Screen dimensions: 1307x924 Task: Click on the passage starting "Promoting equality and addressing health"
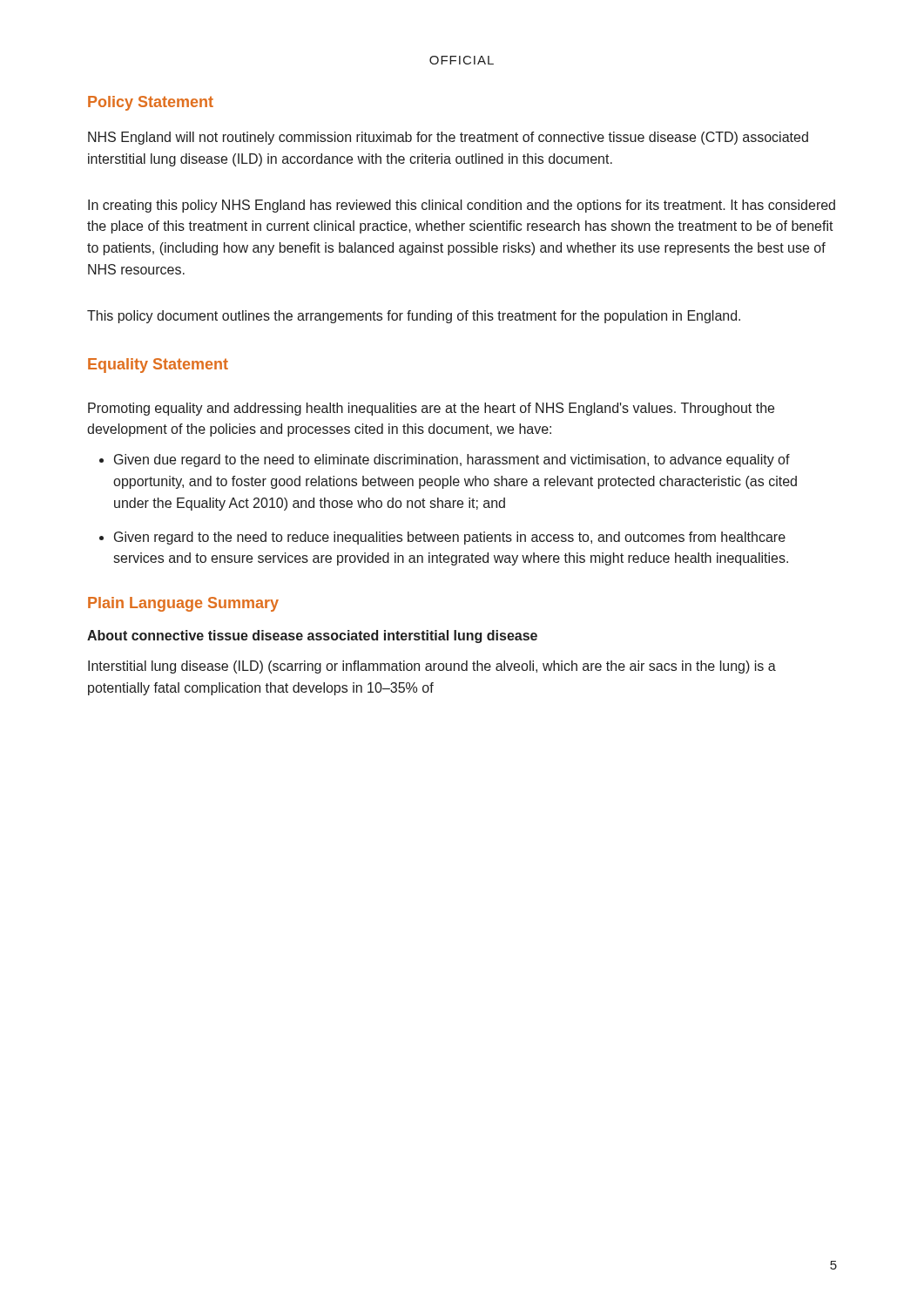click(431, 419)
